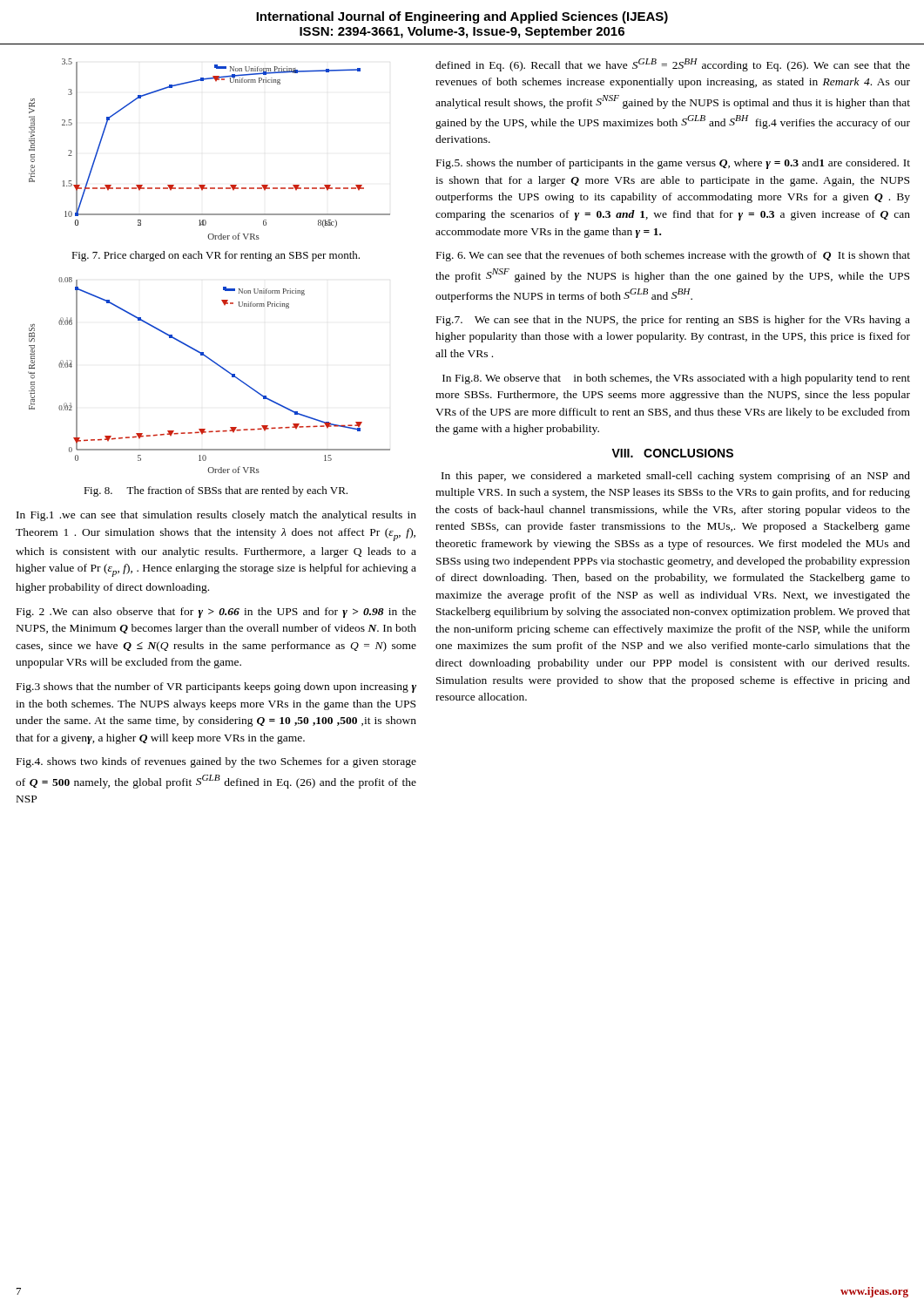Point to the text block starting "Fig.5. shows the number"
This screenshot has height=1307, width=924.
[x=673, y=197]
